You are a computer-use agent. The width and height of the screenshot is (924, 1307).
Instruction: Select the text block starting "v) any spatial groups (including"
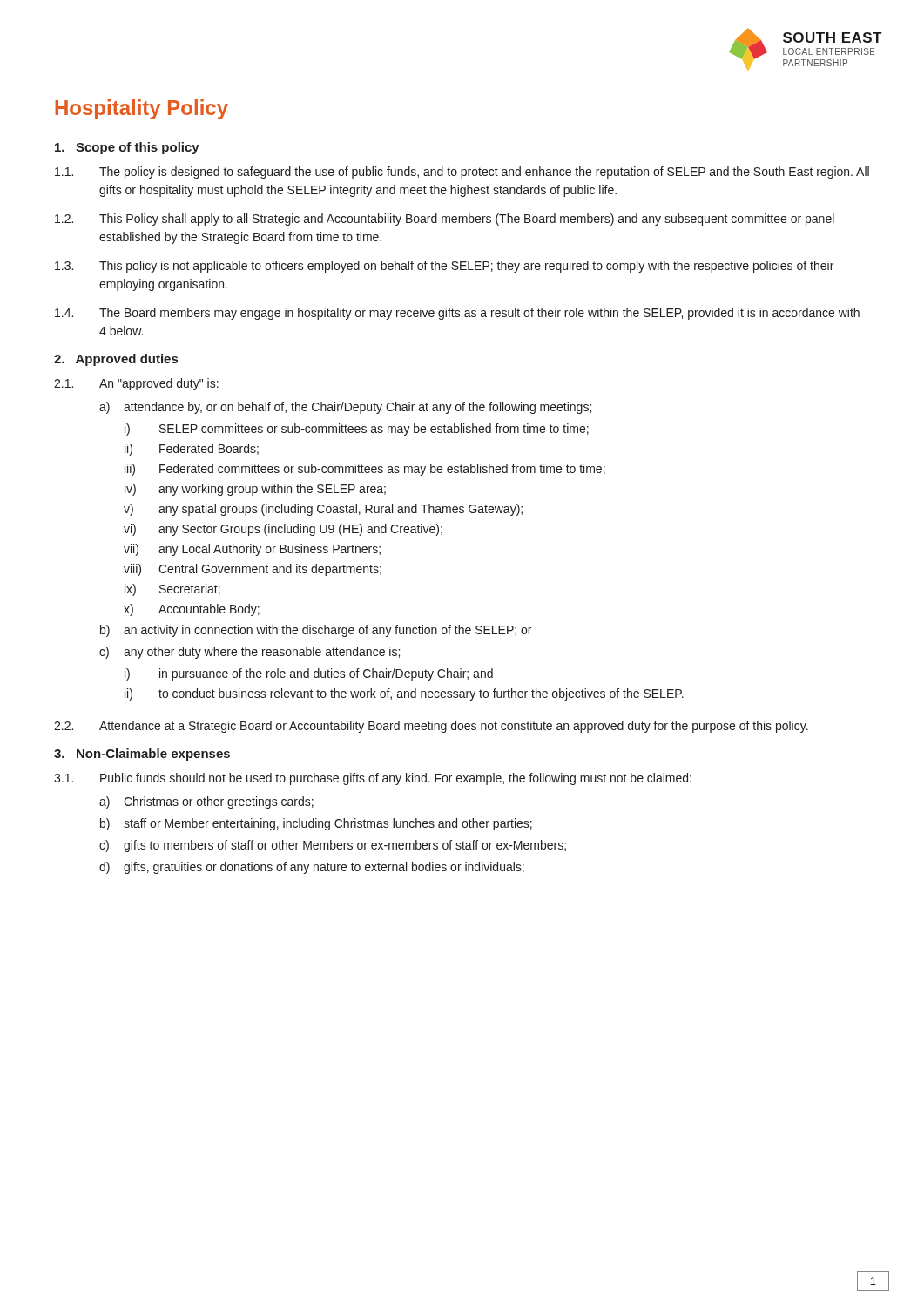(x=324, y=509)
